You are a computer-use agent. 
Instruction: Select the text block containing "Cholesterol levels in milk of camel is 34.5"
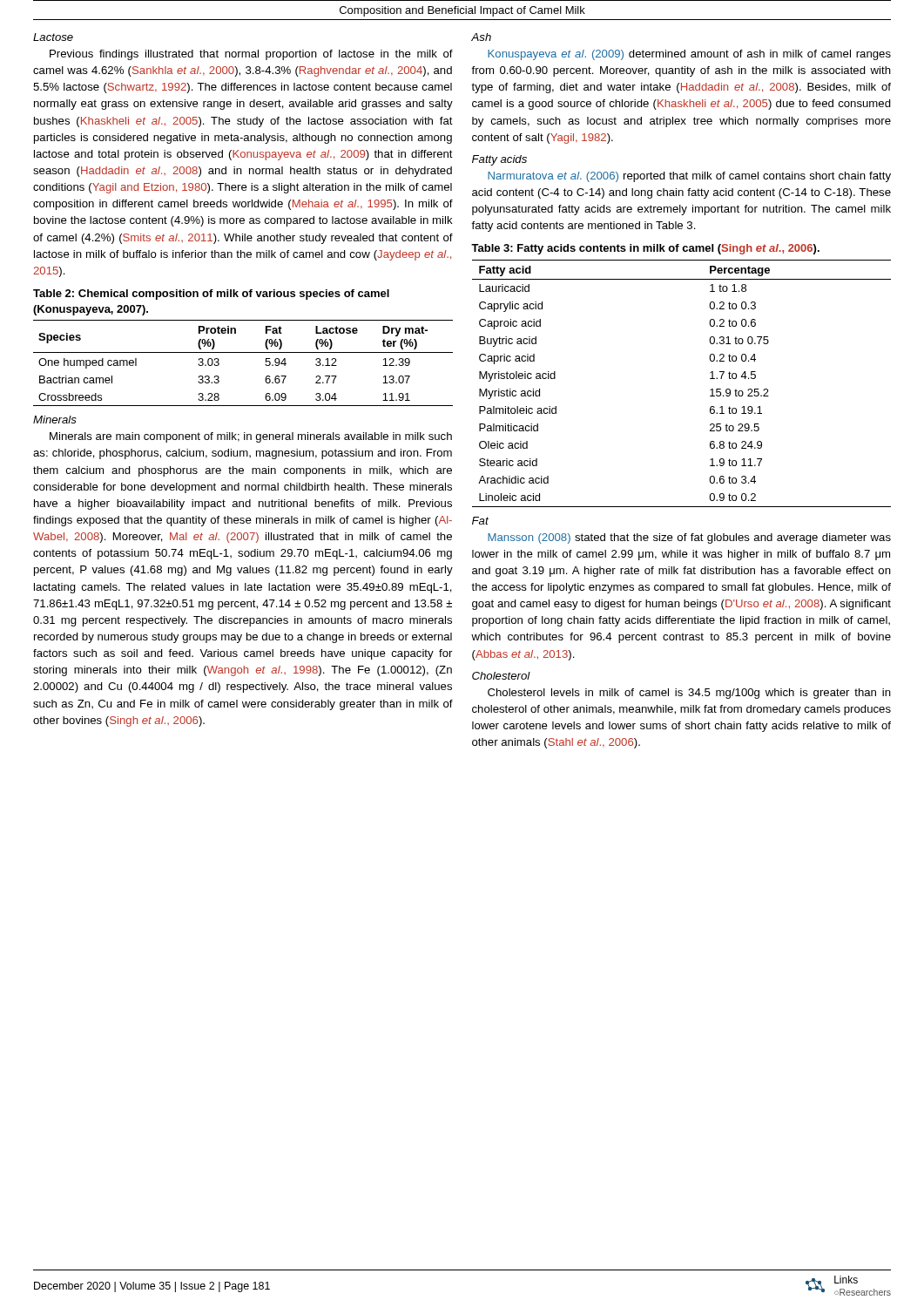(681, 717)
